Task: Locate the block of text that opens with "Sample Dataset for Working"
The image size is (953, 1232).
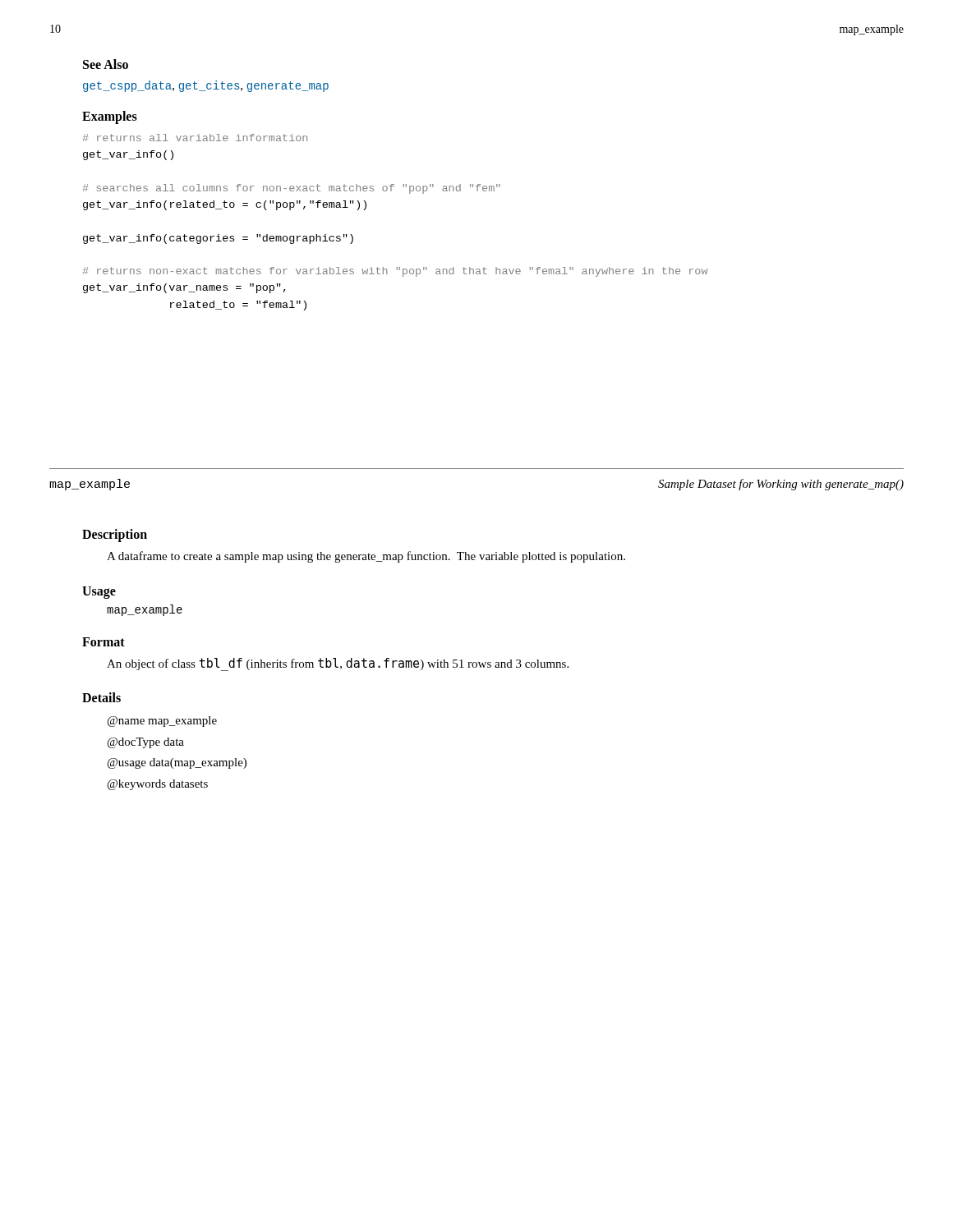Action: [x=781, y=484]
